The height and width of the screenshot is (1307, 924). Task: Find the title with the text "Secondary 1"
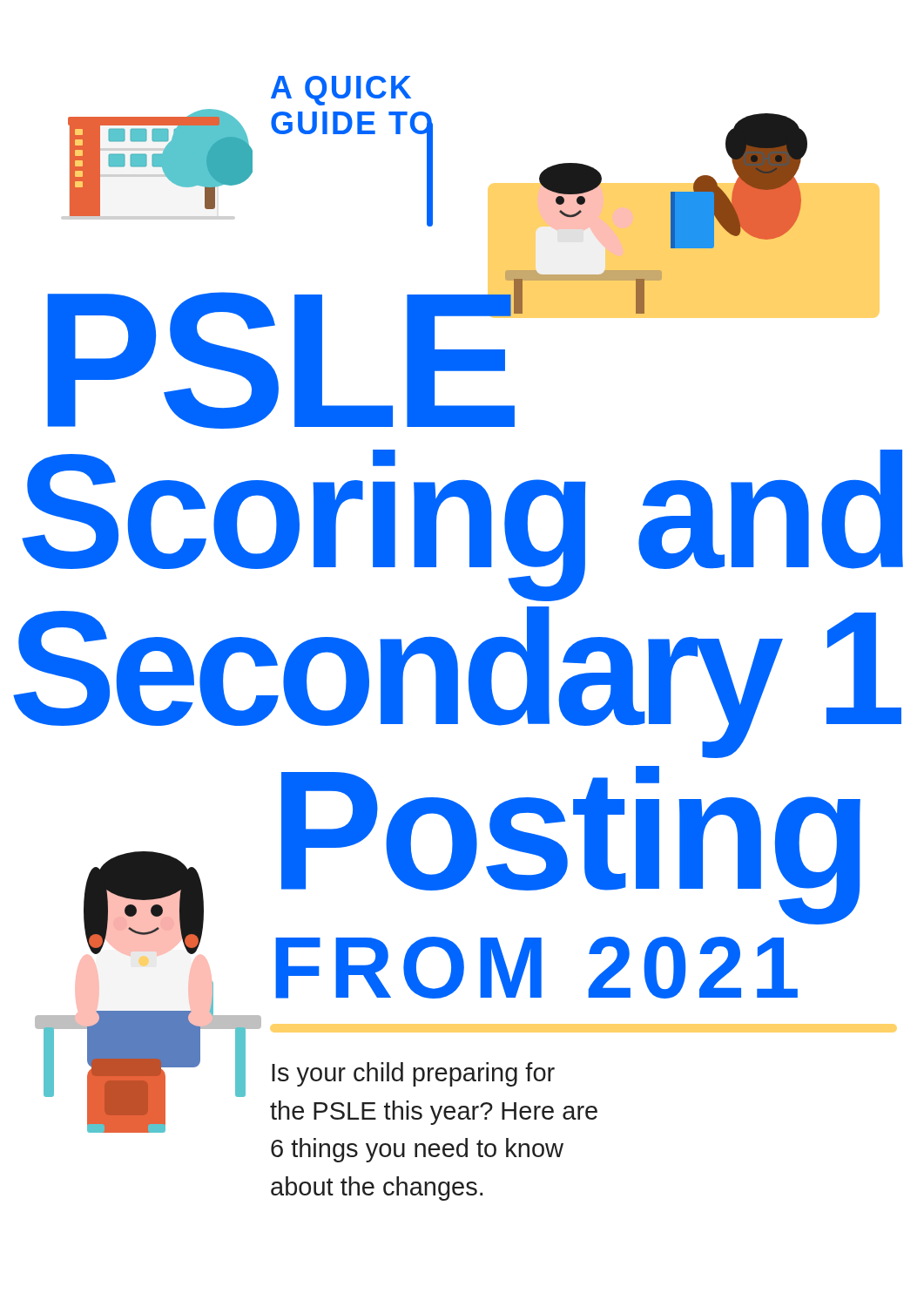pyautogui.click(x=466, y=669)
